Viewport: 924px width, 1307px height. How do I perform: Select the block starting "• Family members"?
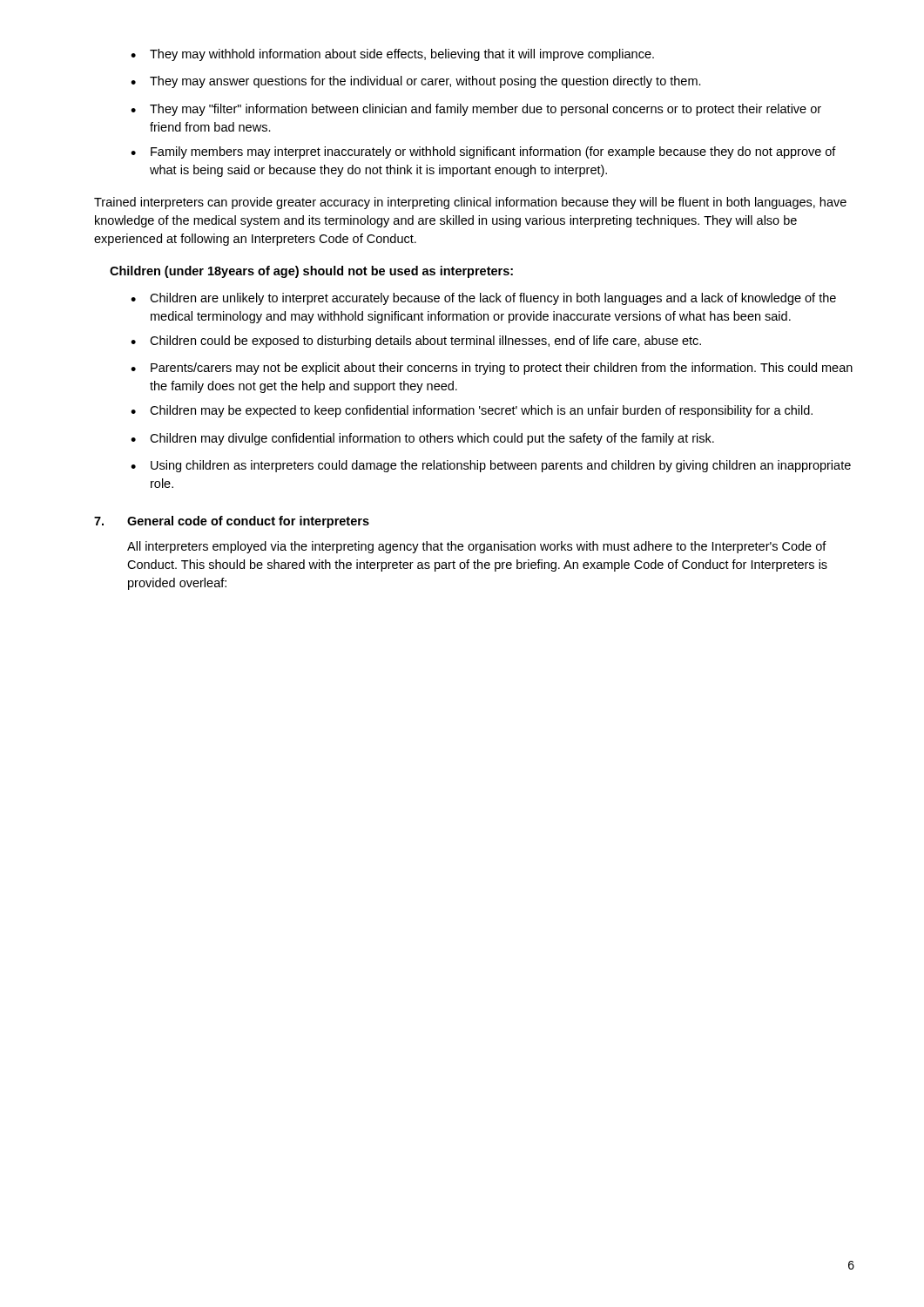tap(492, 161)
